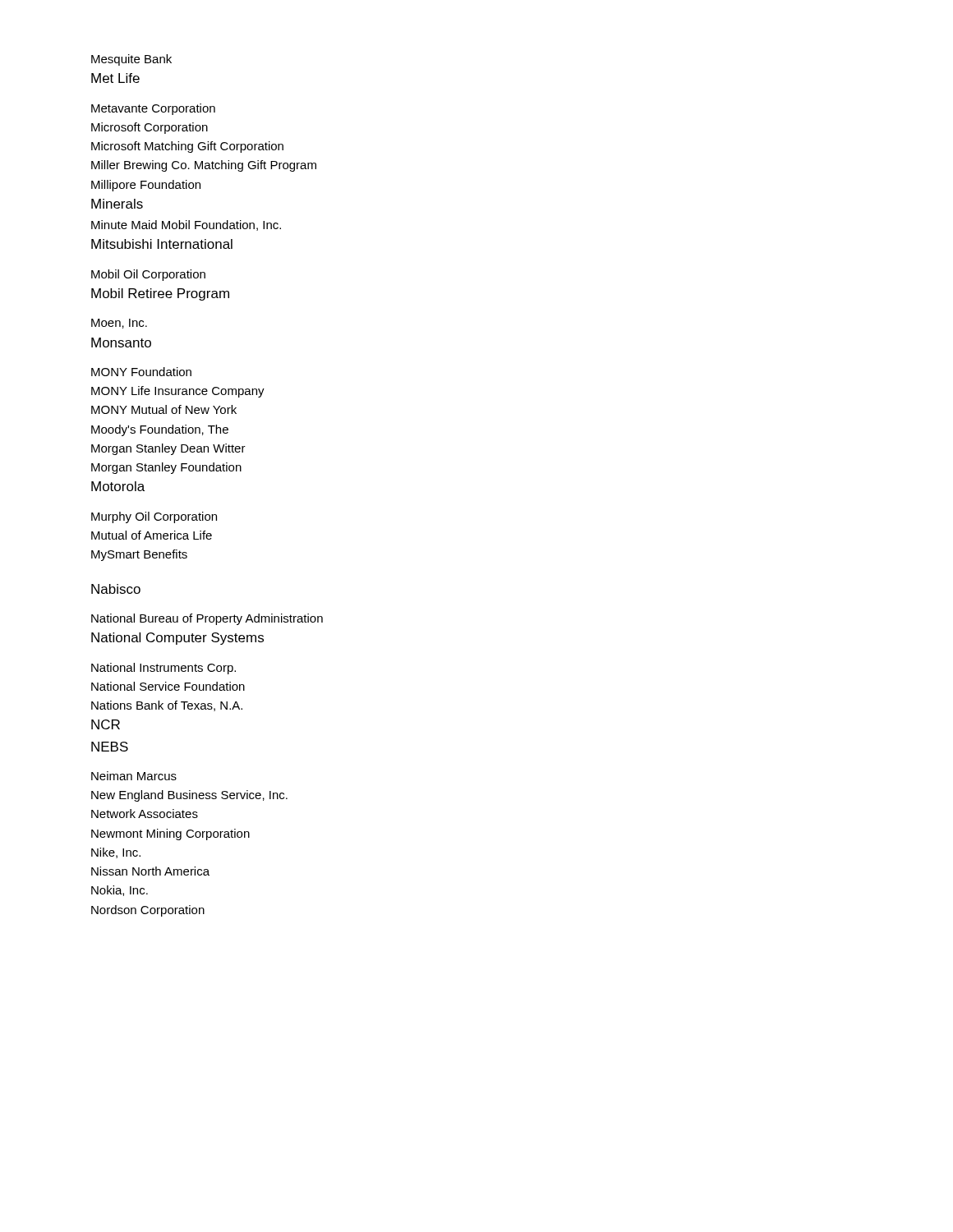Locate the text "Nordson Corporation"
The image size is (953, 1232).
148,909
